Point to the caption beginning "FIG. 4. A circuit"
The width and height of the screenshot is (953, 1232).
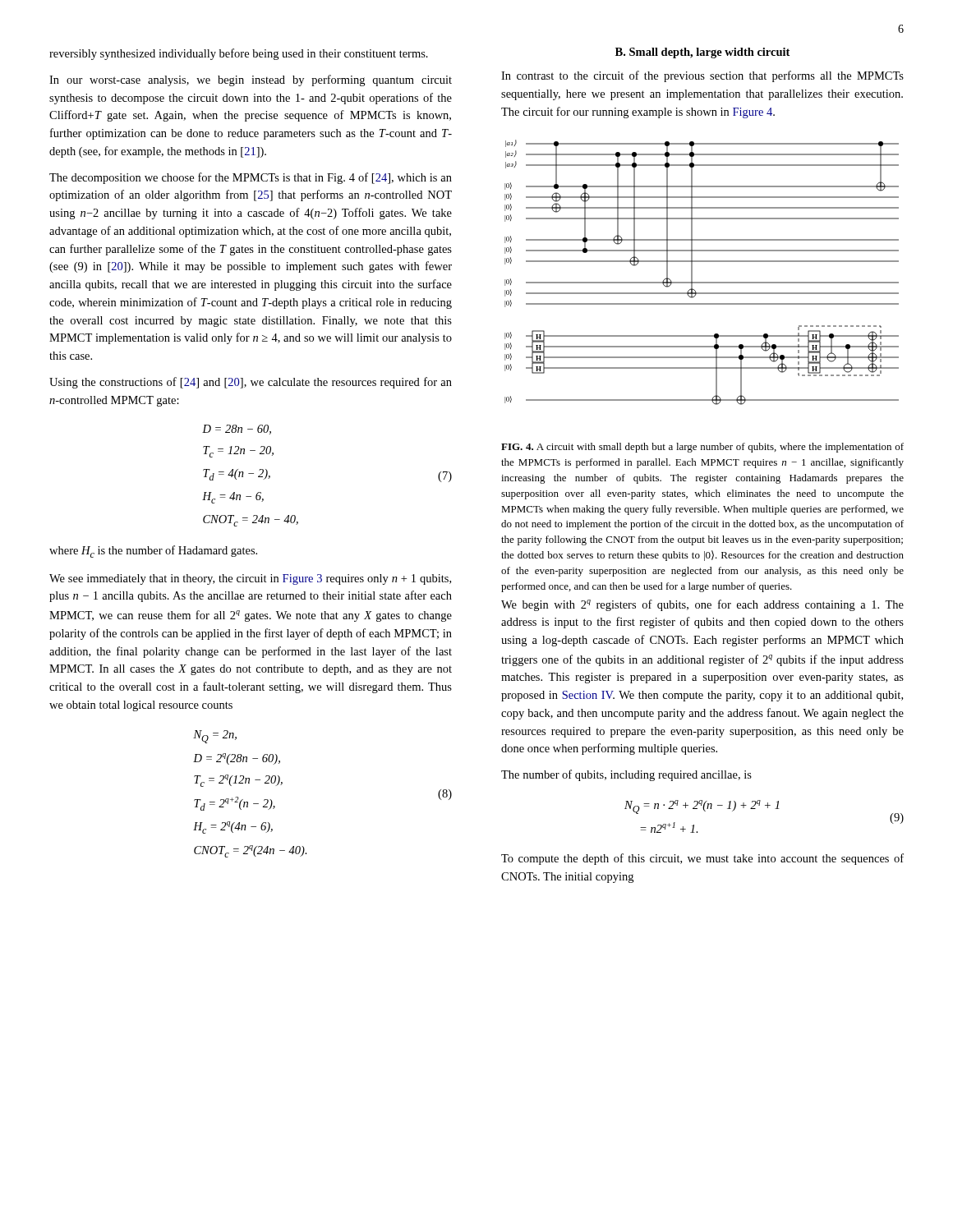[x=702, y=516]
